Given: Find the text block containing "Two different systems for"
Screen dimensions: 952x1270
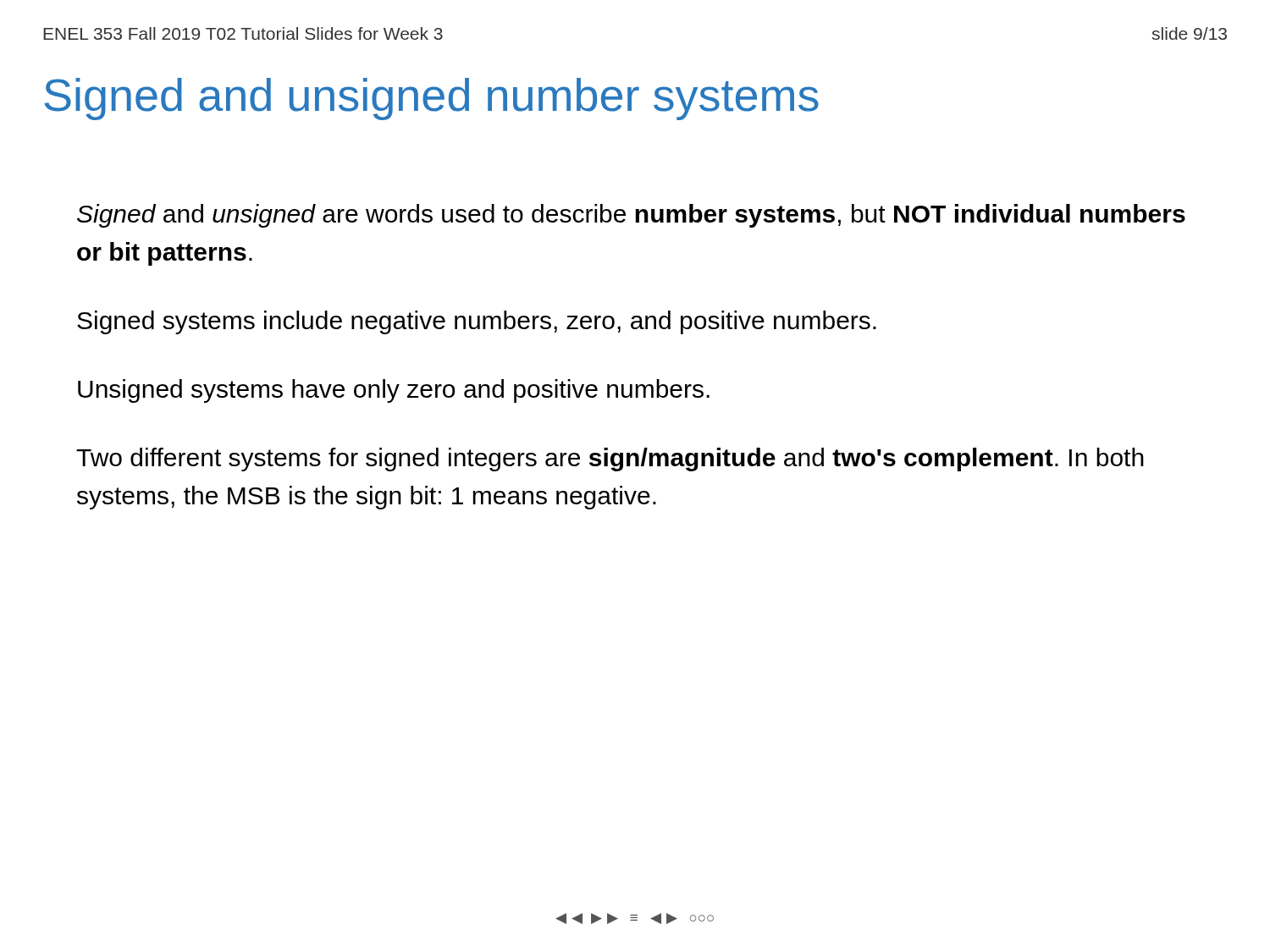Looking at the screenshot, I should click(x=610, y=476).
